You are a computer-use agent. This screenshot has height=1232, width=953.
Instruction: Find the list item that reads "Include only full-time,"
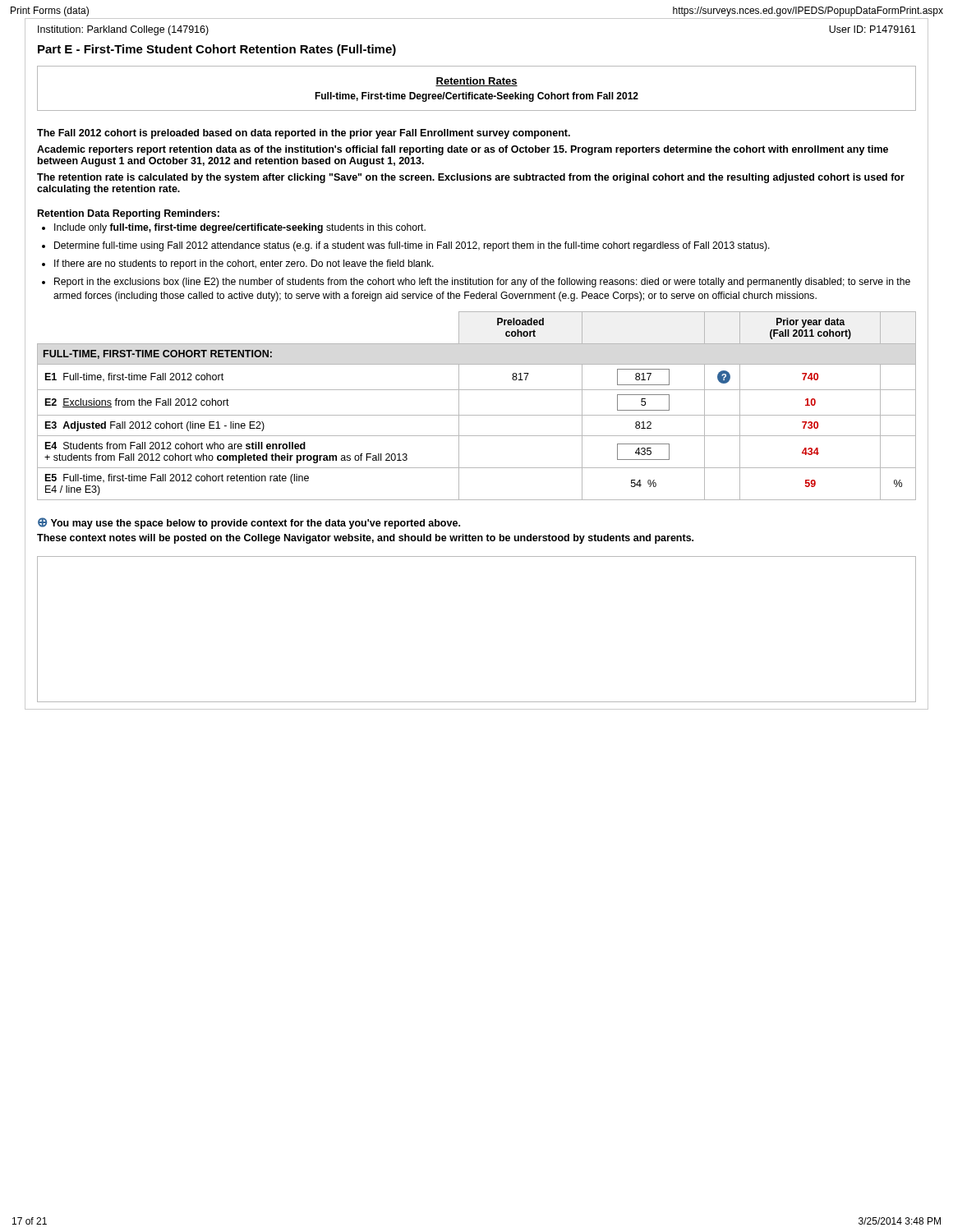240,227
